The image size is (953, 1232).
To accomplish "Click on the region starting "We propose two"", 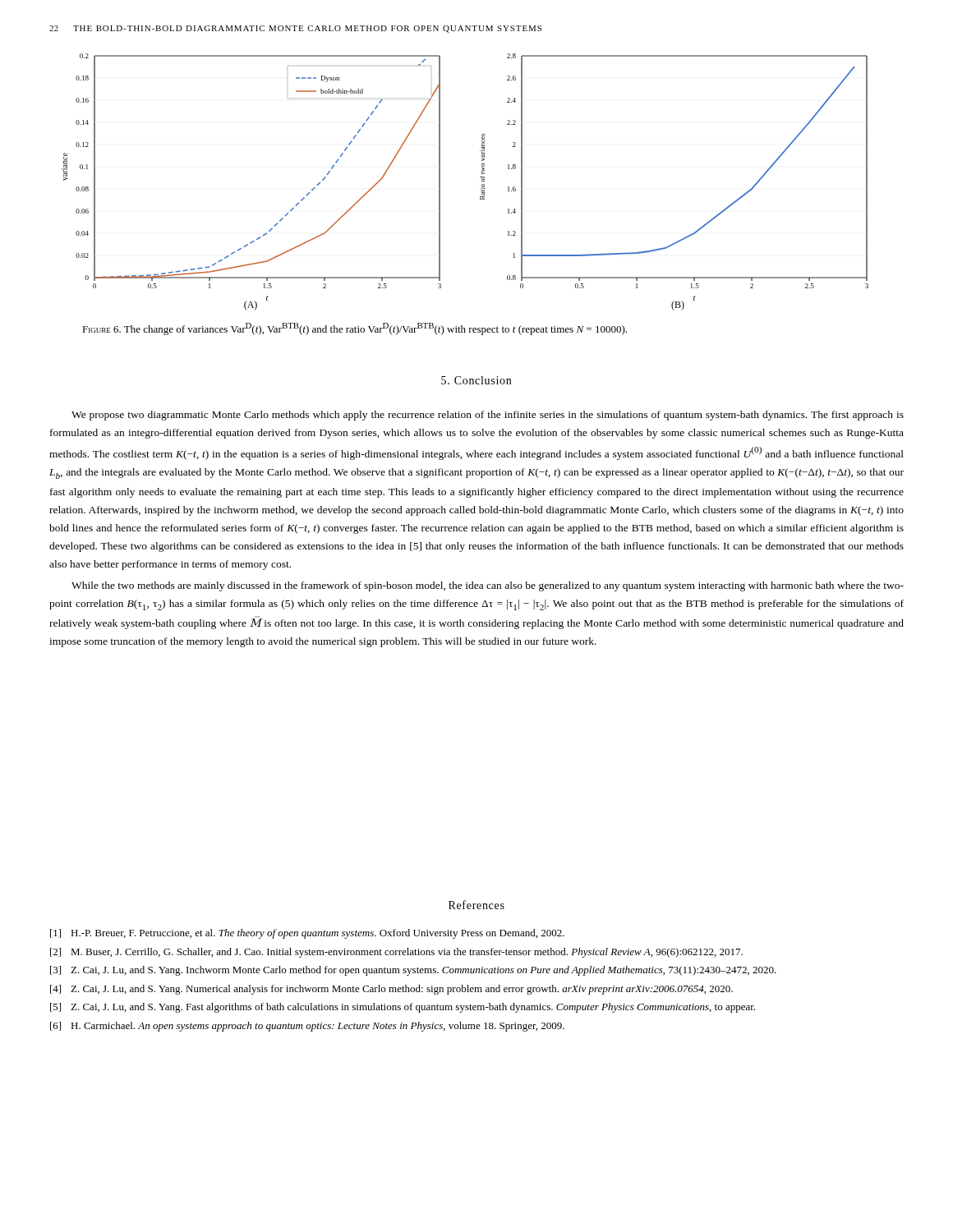I will pyautogui.click(x=476, y=528).
